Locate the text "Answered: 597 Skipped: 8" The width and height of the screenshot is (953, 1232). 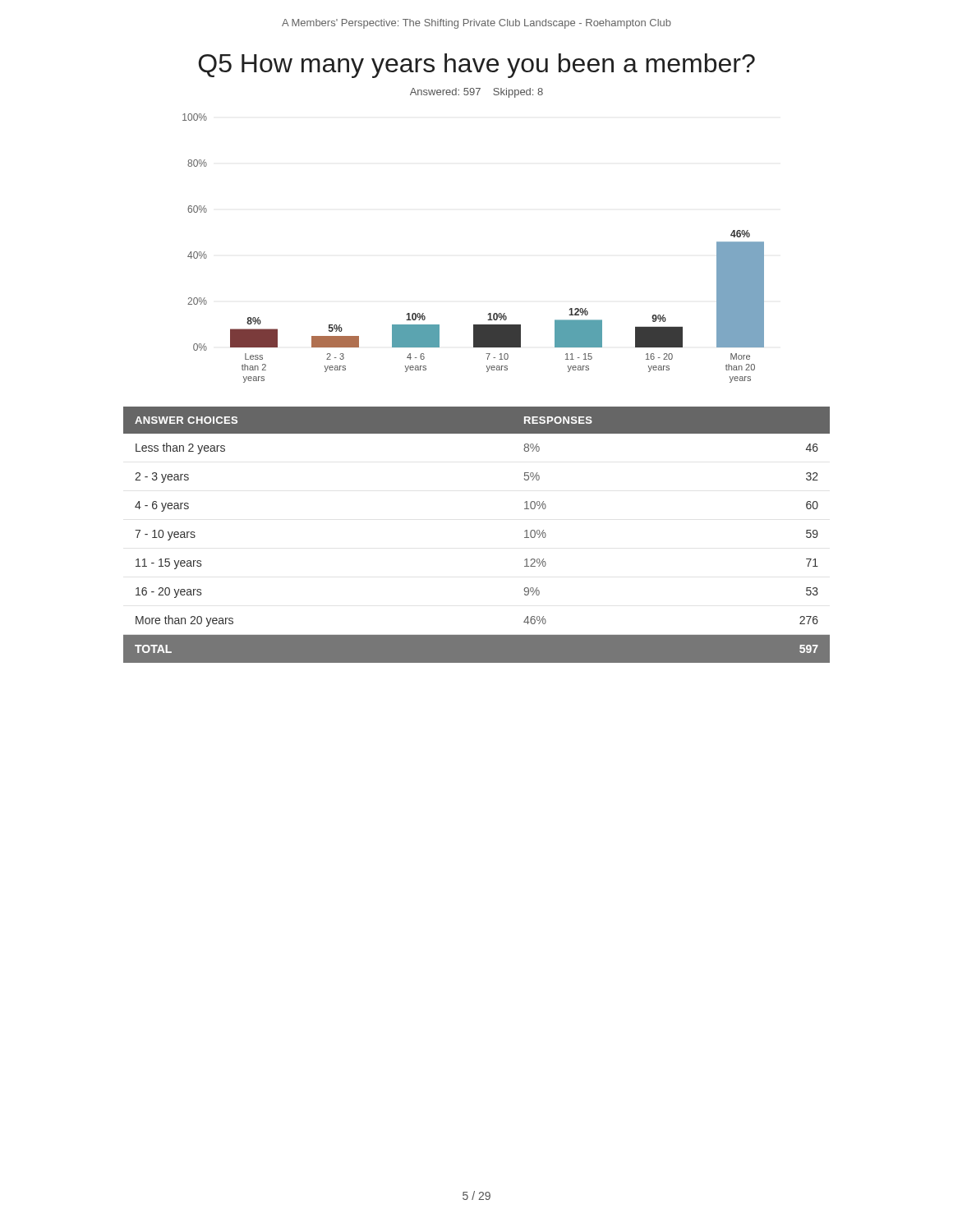[x=476, y=92]
